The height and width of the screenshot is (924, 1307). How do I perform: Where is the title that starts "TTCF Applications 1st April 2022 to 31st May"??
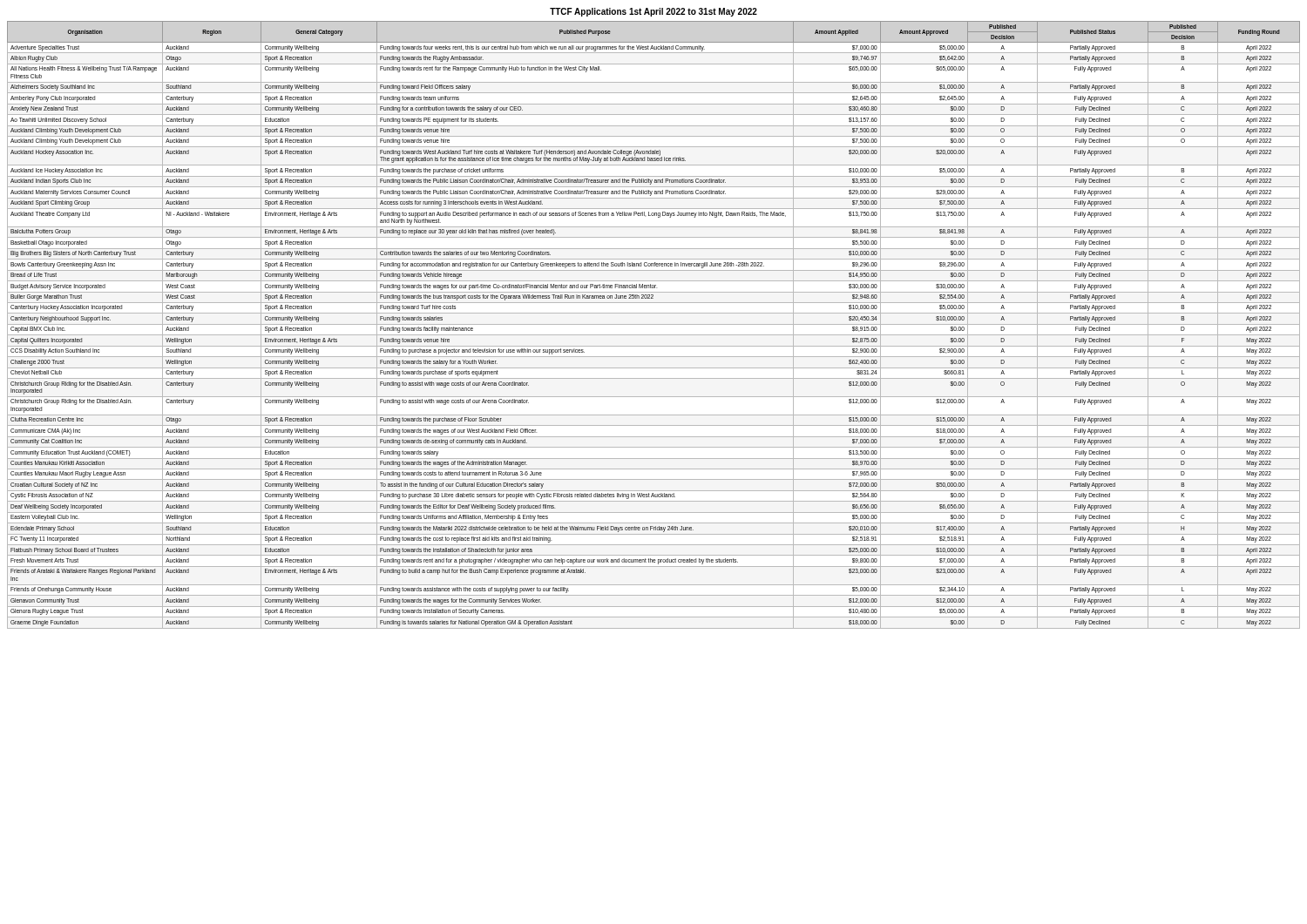[x=654, y=12]
